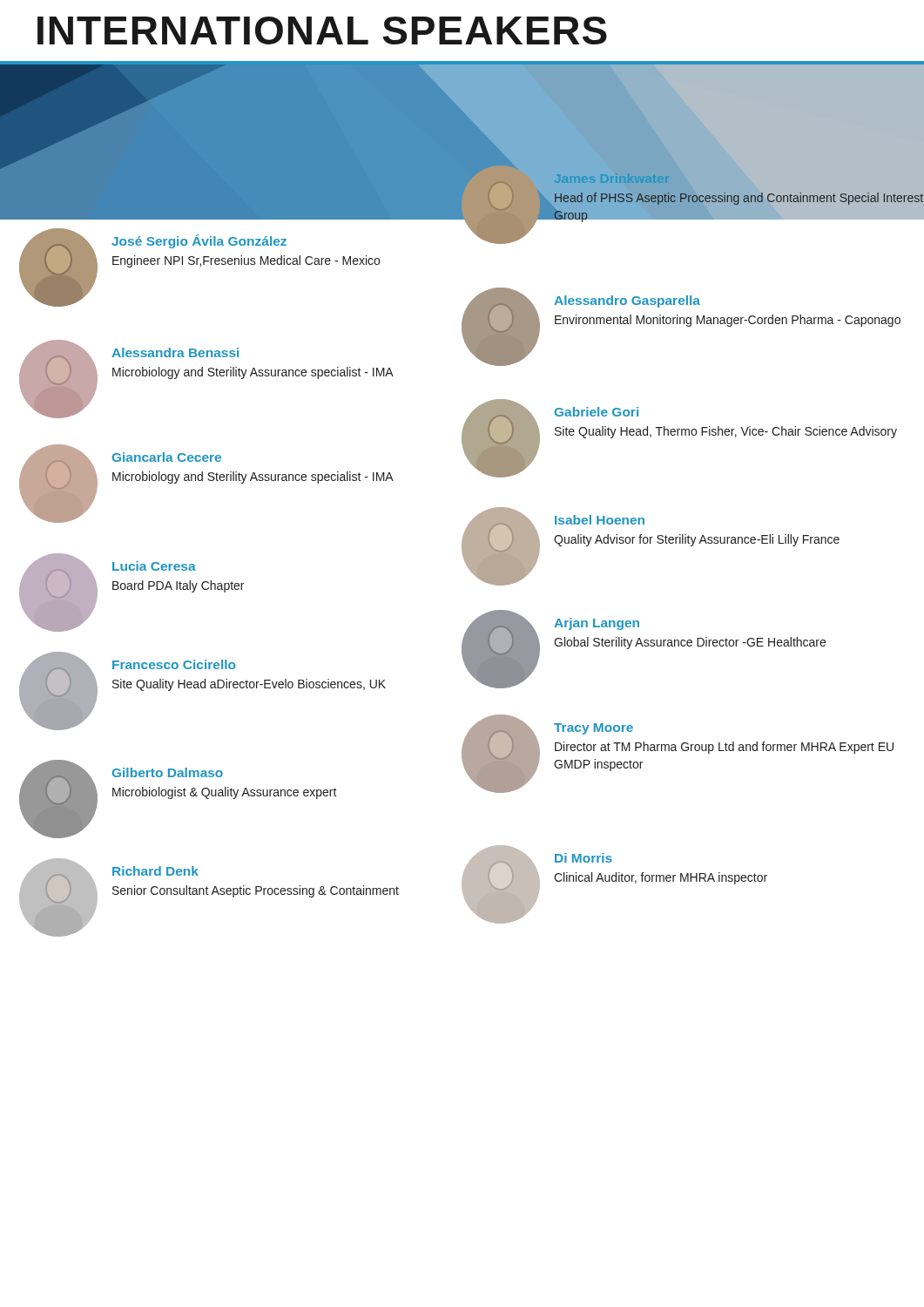The height and width of the screenshot is (1307, 924).
Task: Select the text starting "Francesco Cicirello Site"
Action: 203,691
